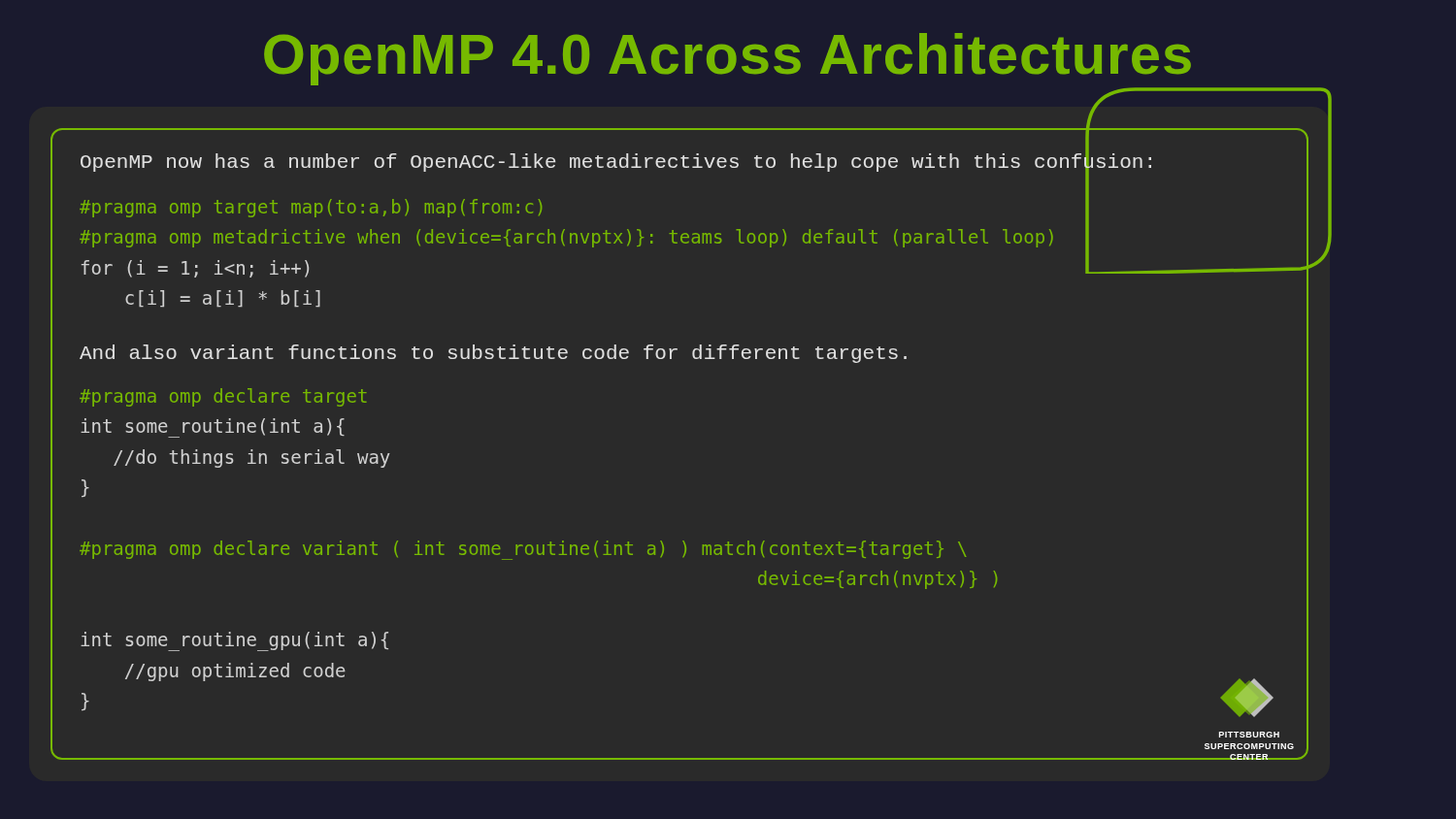Image resolution: width=1456 pixels, height=819 pixels.
Task: Click on the element starting "OpenMP 4.0 Across Architectures"
Action: tap(728, 54)
